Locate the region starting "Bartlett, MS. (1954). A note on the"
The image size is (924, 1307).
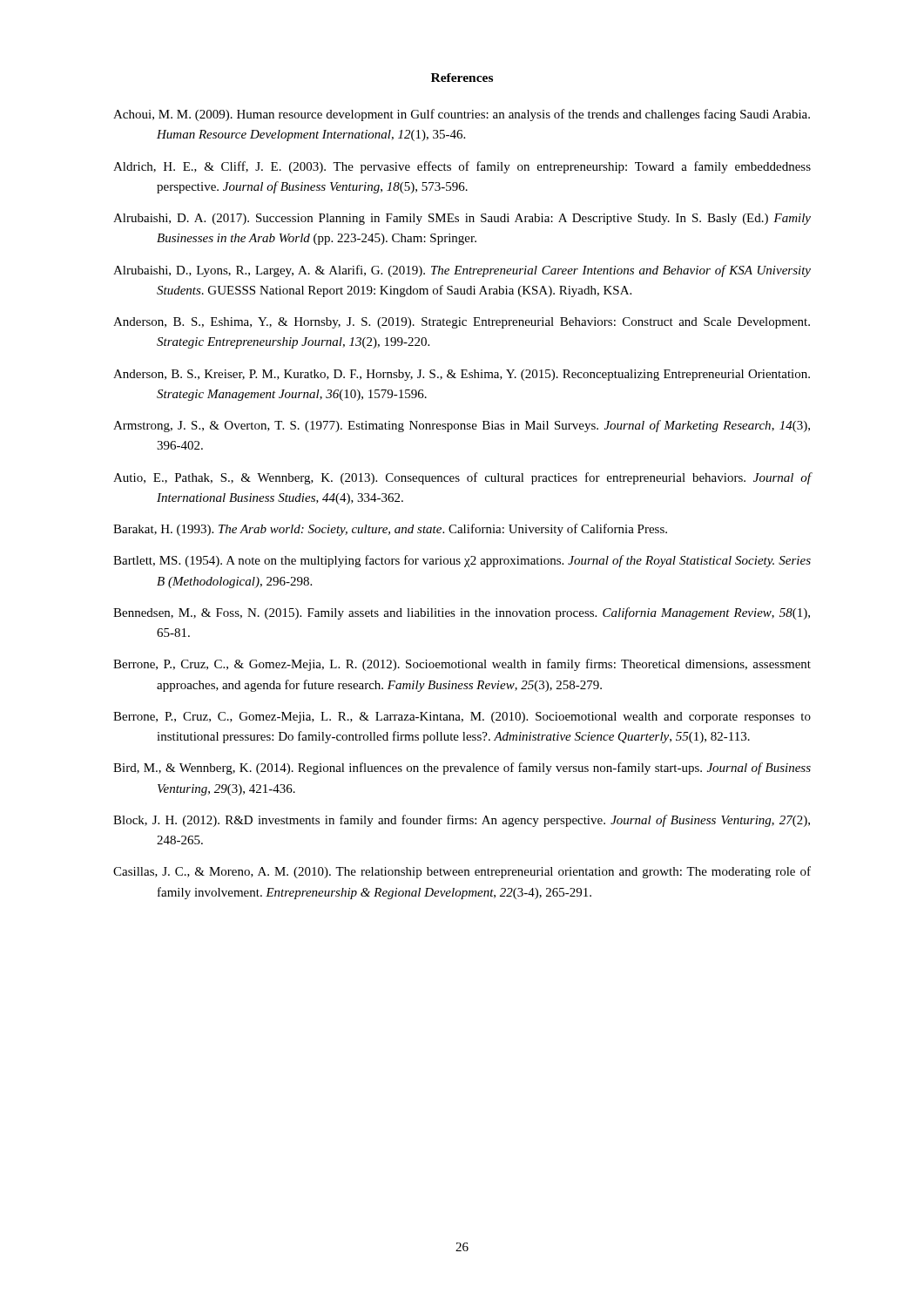point(462,571)
